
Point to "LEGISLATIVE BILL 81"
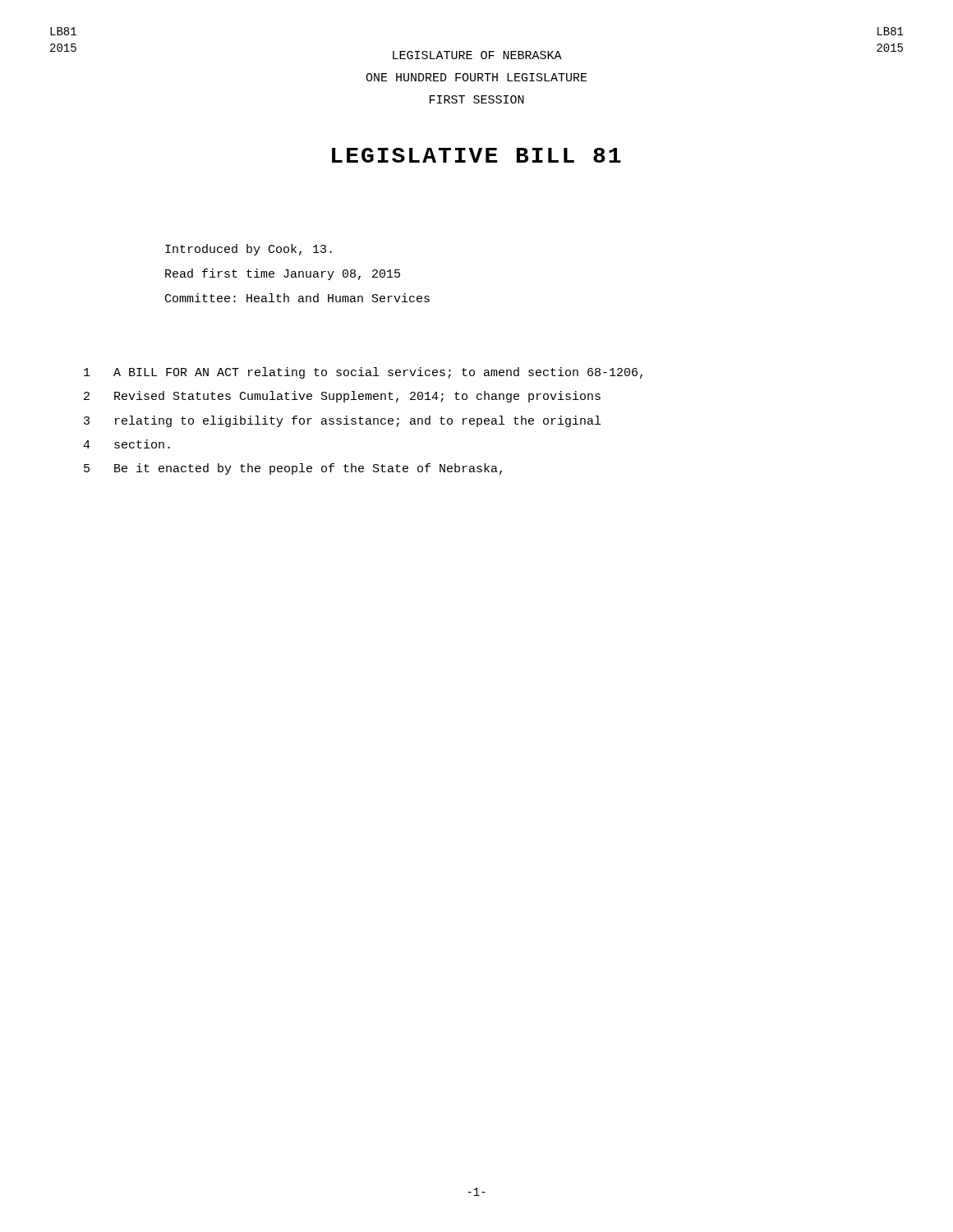[476, 156]
